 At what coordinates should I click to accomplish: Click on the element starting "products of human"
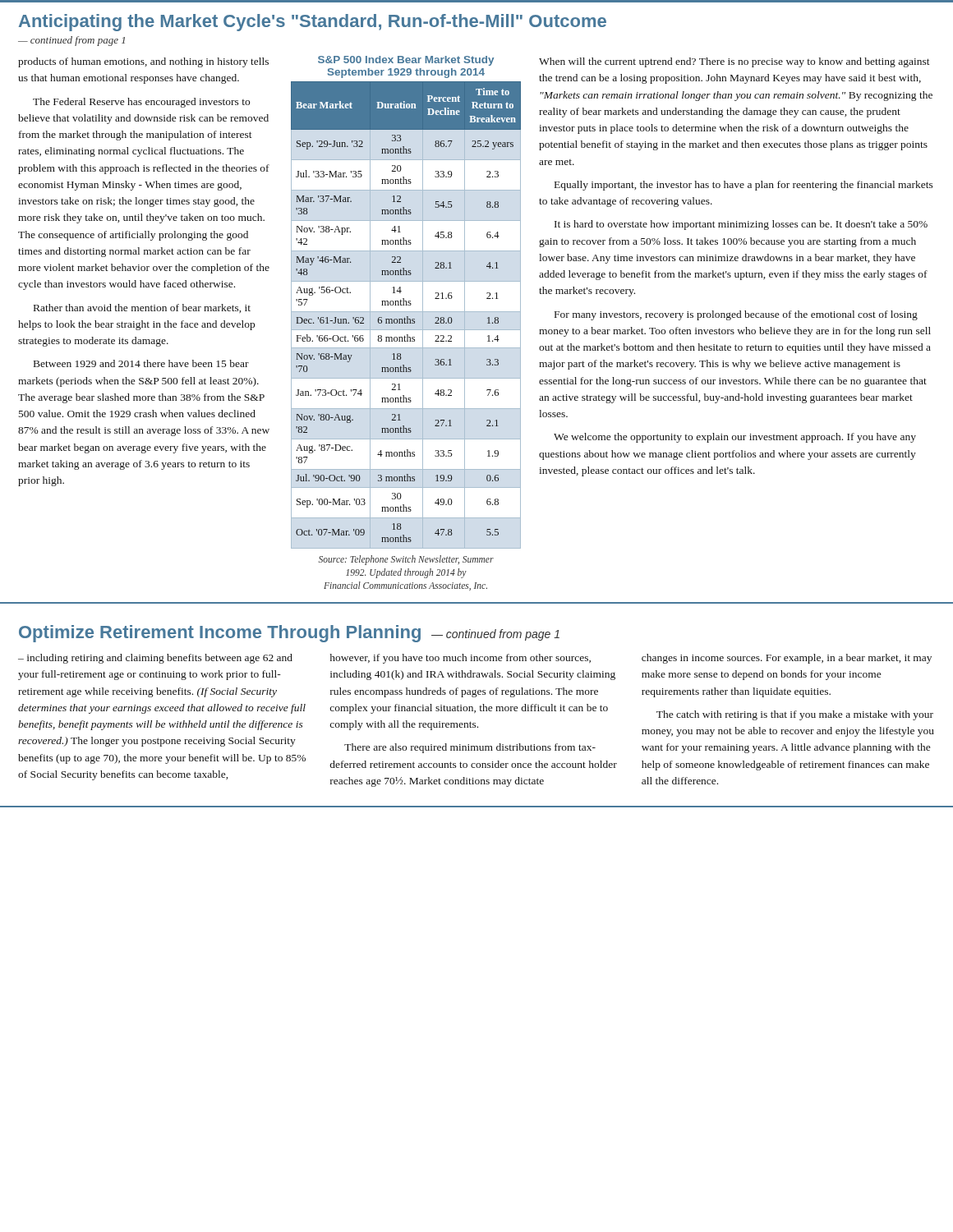tap(145, 271)
